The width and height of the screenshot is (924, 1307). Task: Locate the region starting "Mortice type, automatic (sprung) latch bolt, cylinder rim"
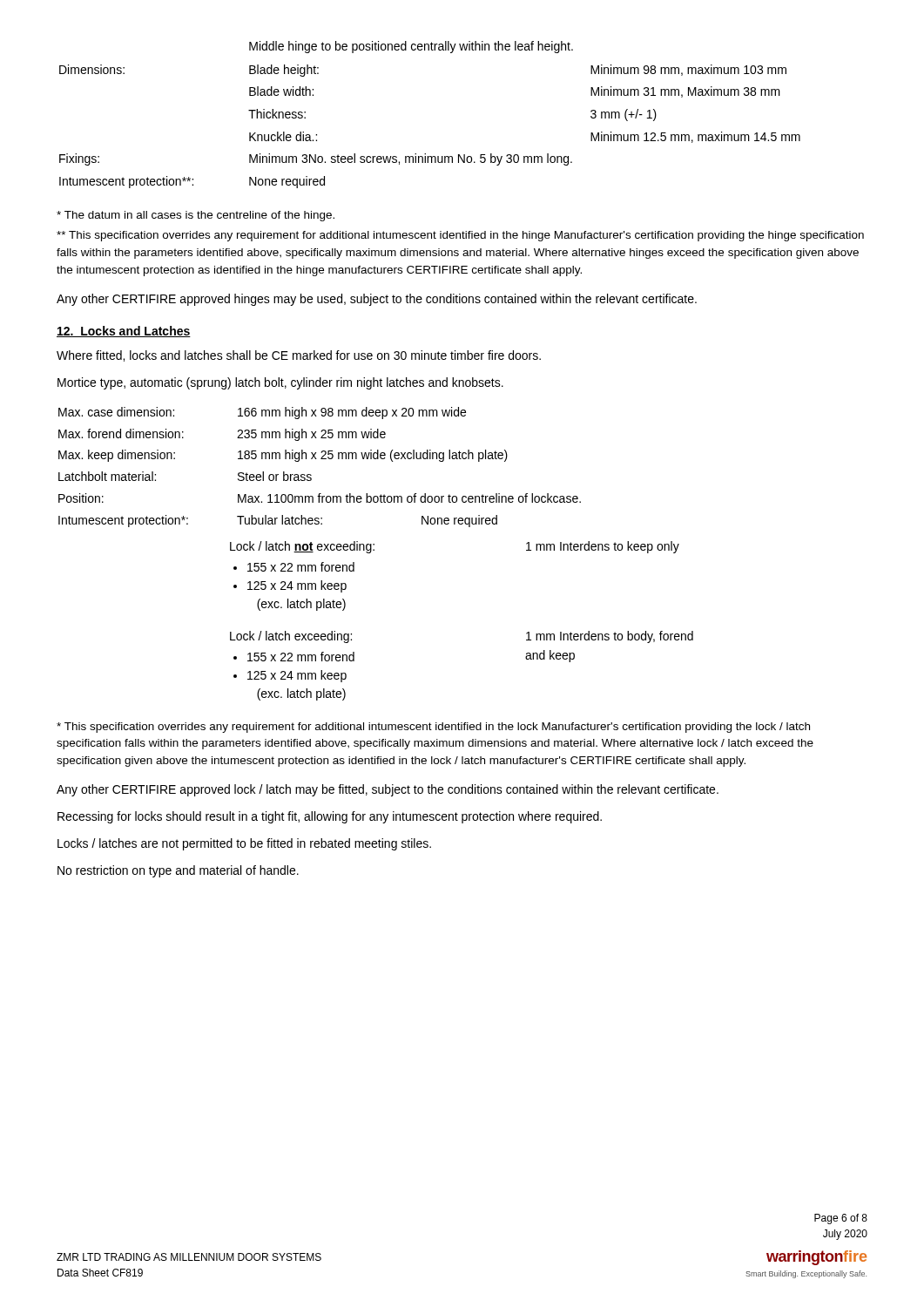coord(280,383)
